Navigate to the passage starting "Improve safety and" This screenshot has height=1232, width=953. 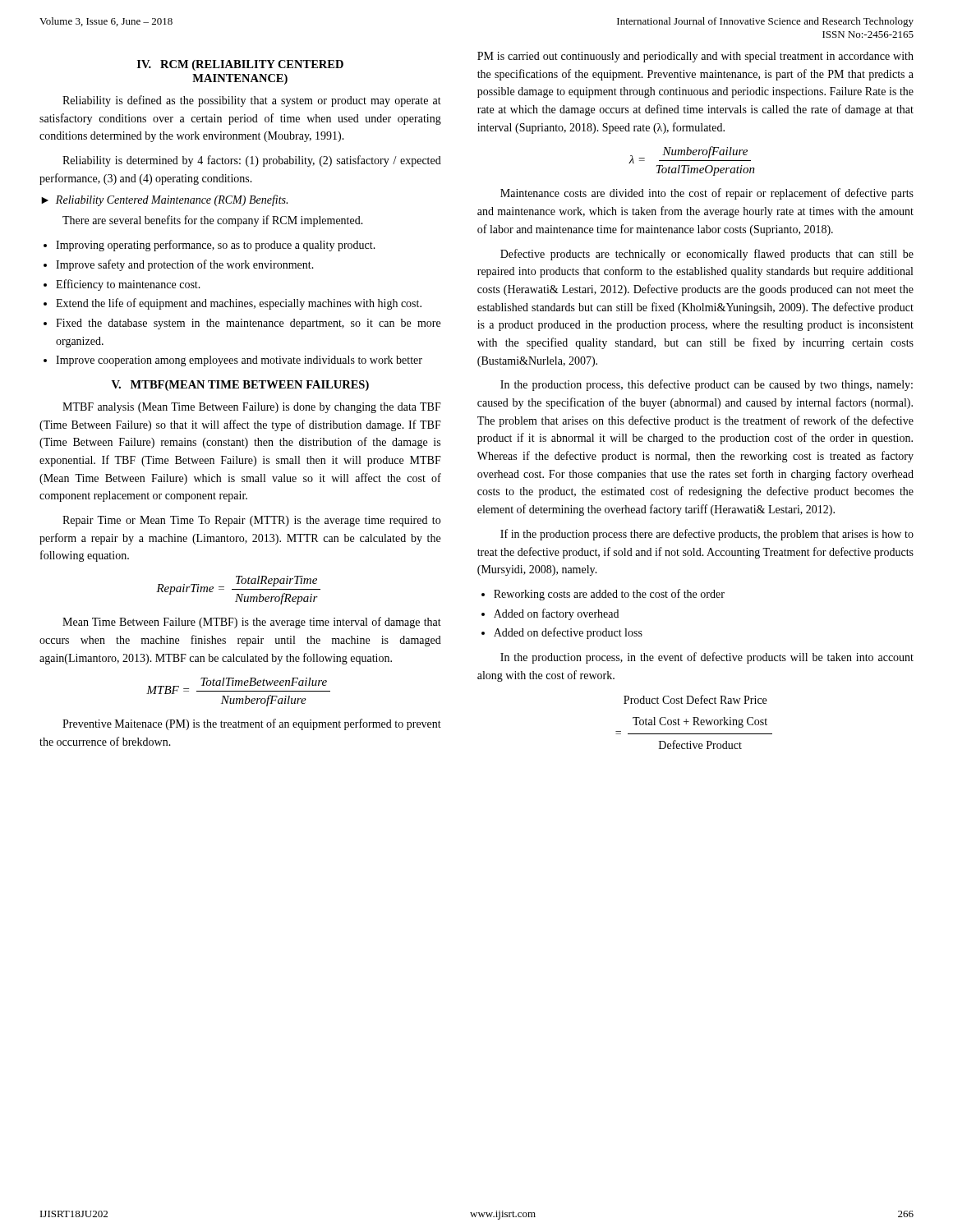(185, 265)
